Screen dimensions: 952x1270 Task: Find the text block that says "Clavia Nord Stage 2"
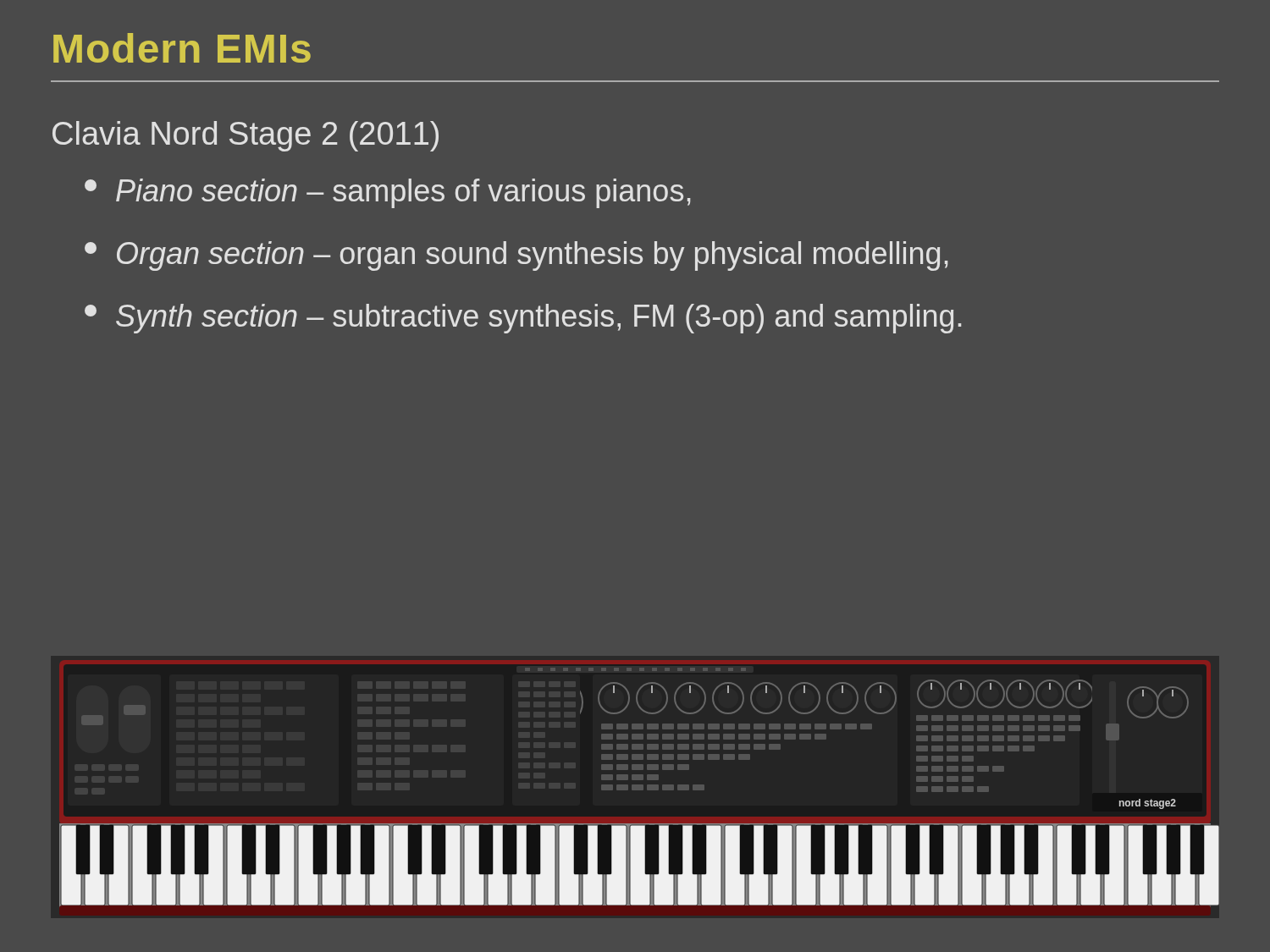click(x=246, y=136)
